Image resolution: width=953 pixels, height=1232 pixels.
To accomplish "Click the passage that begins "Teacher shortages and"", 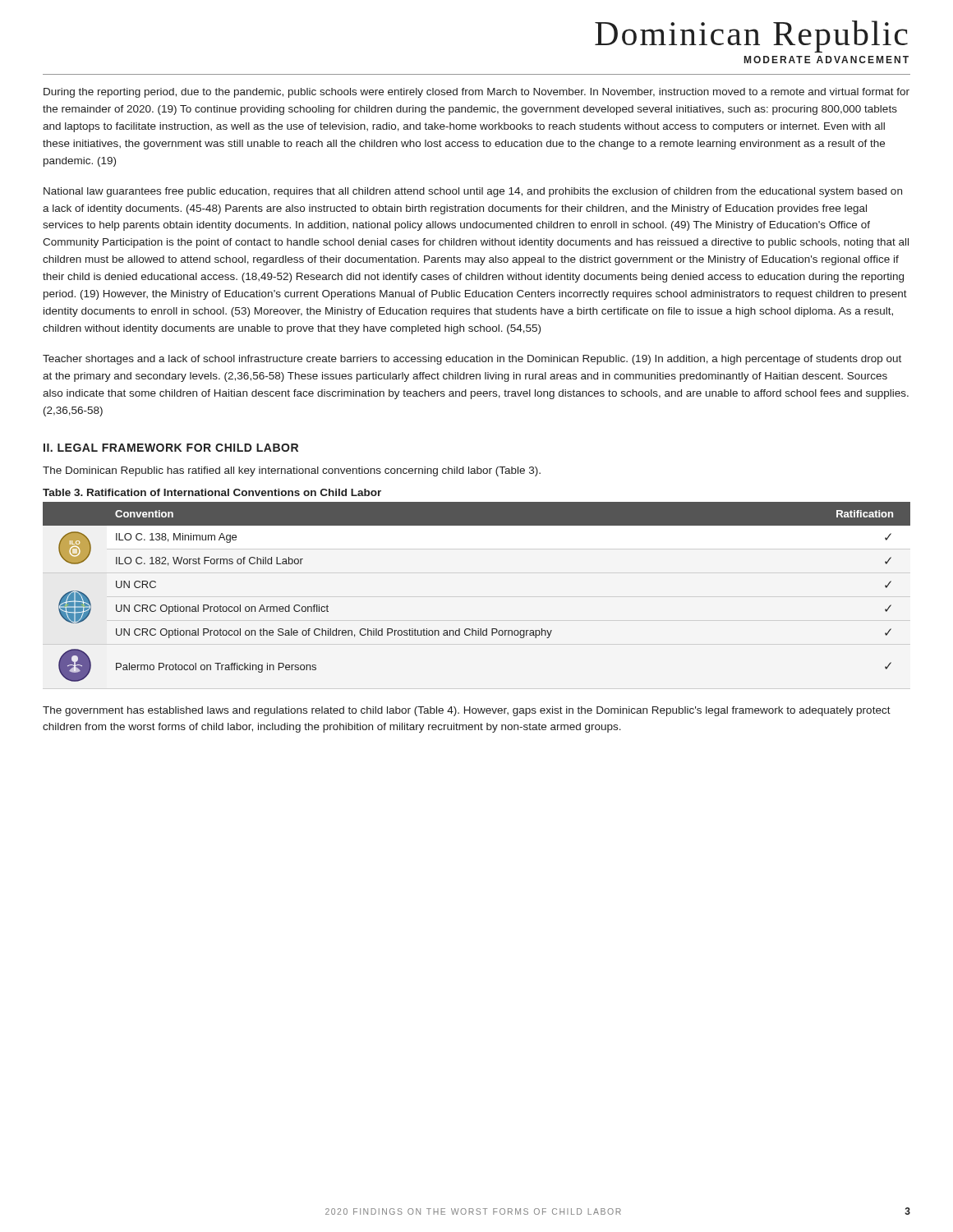I will [476, 384].
